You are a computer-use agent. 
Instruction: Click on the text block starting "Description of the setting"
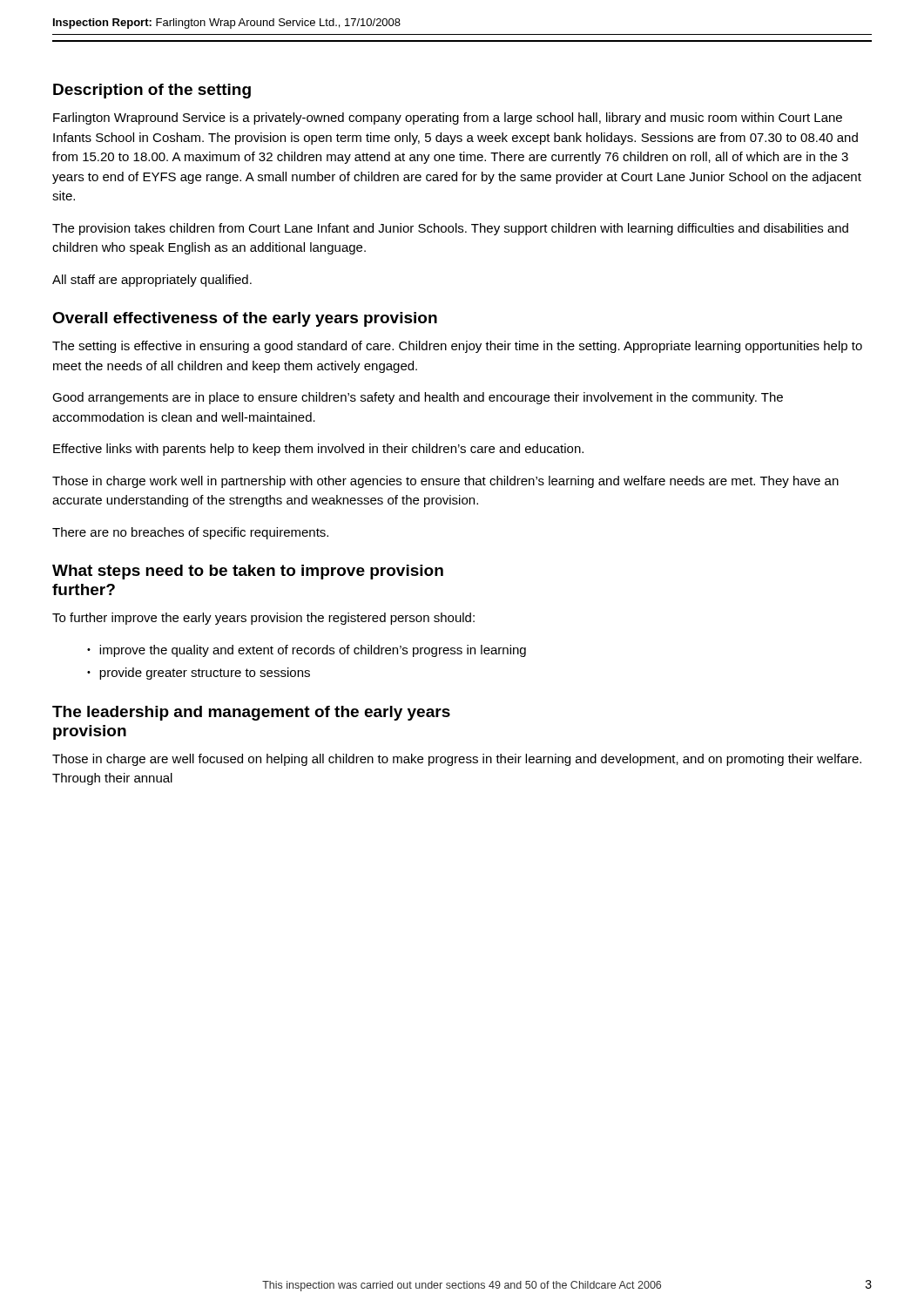coord(152,89)
